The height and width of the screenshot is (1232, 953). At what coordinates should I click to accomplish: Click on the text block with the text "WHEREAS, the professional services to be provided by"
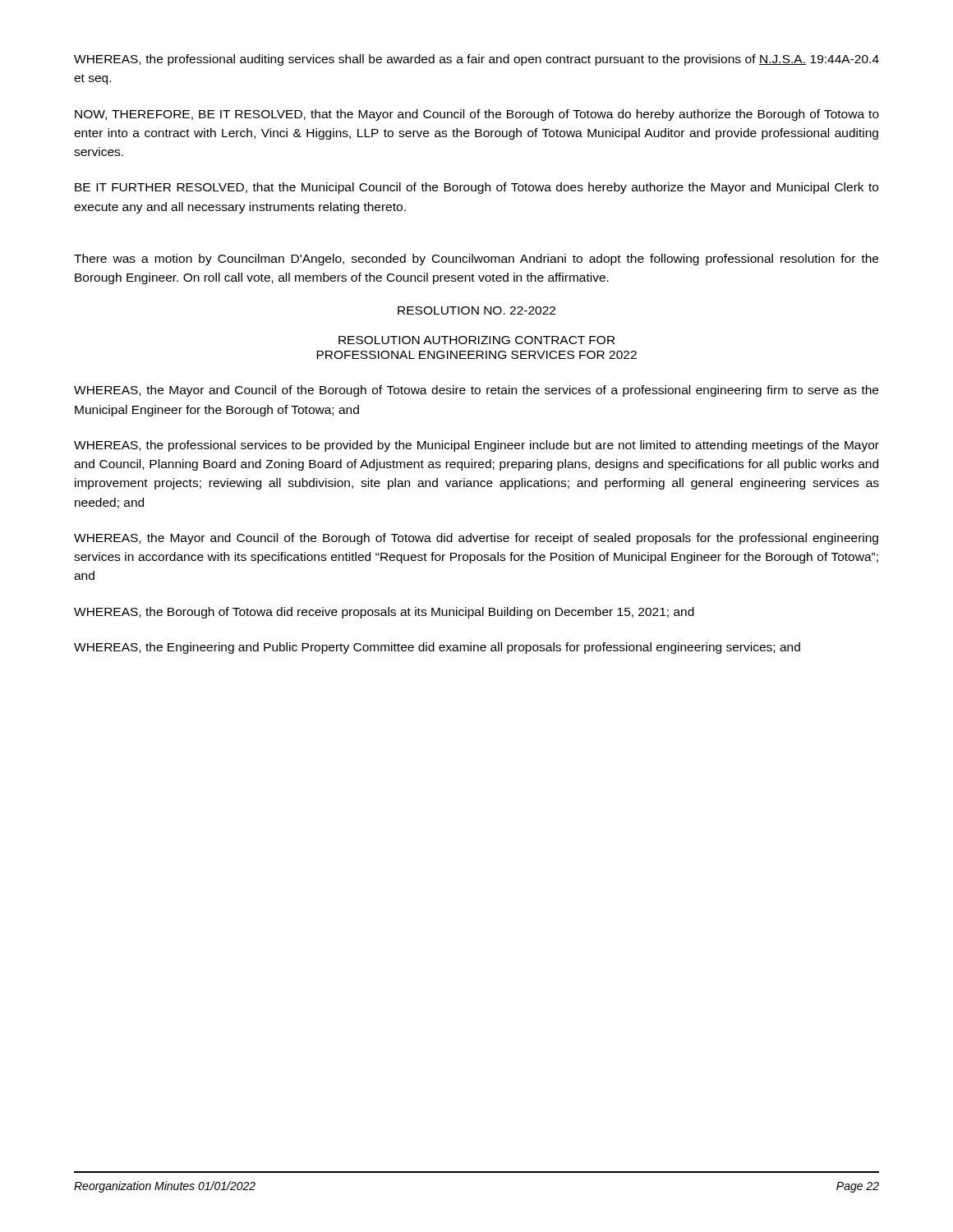pos(476,473)
